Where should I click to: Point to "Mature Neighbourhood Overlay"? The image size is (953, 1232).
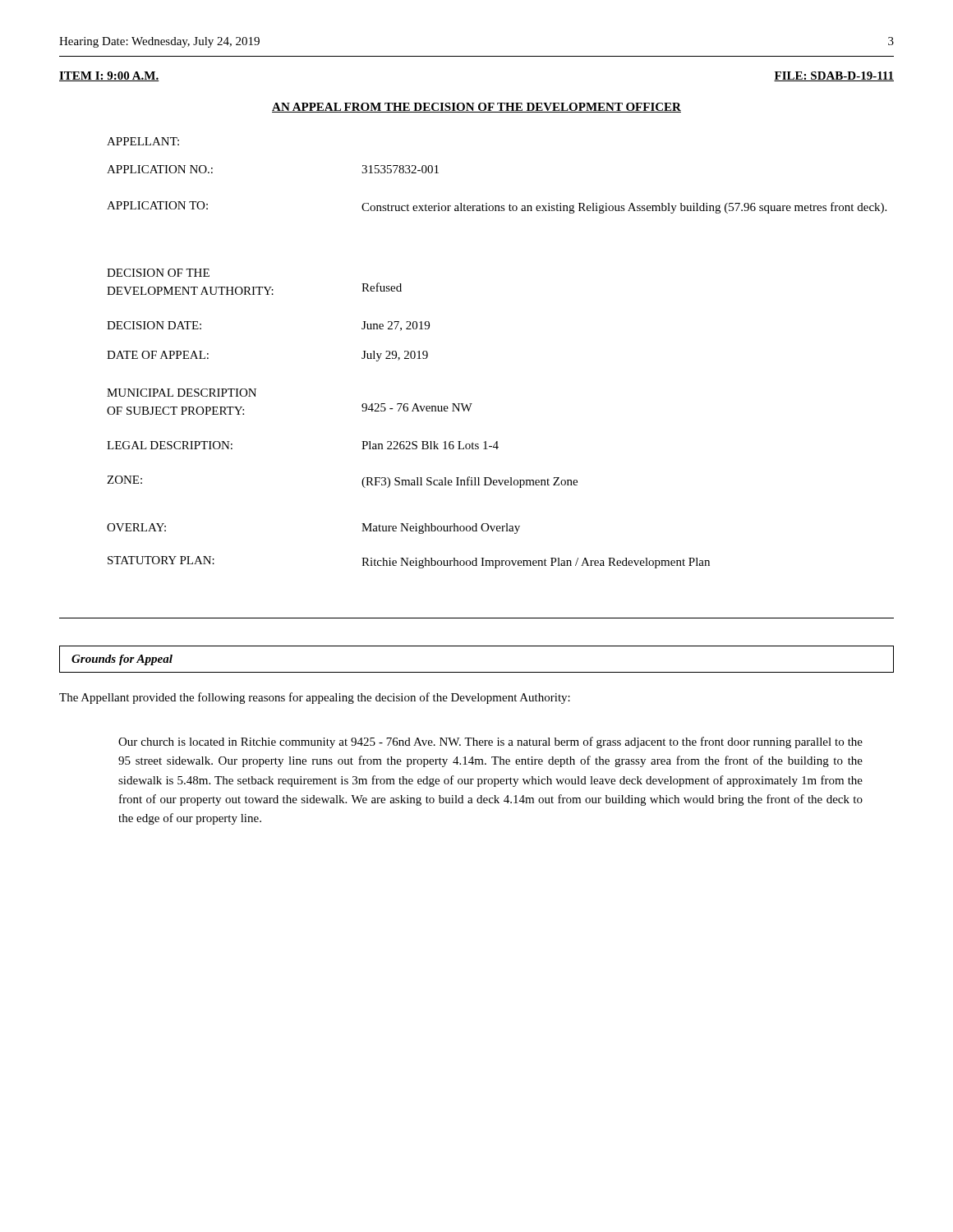pyautogui.click(x=441, y=527)
